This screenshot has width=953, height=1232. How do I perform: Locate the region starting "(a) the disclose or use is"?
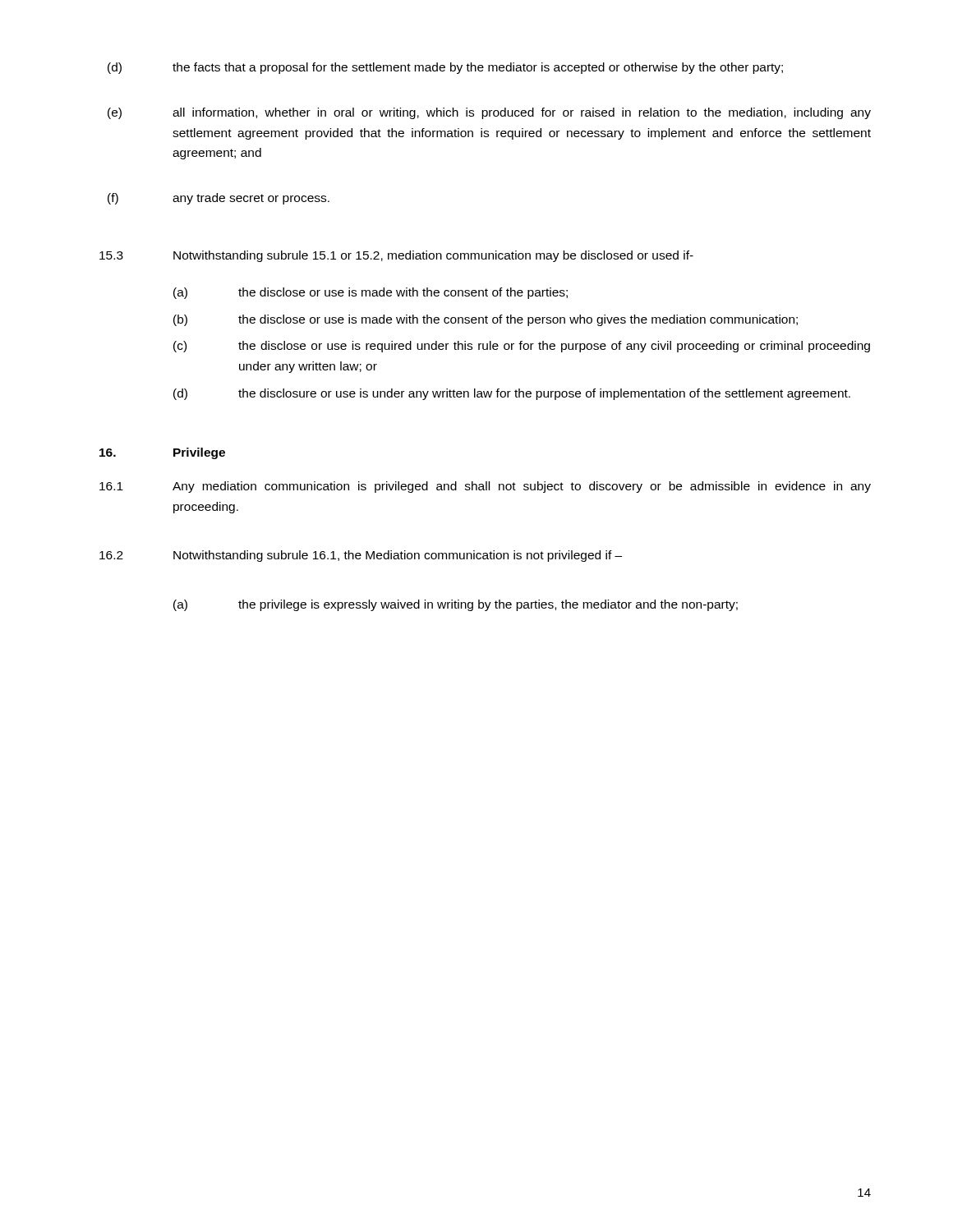point(518,293)
